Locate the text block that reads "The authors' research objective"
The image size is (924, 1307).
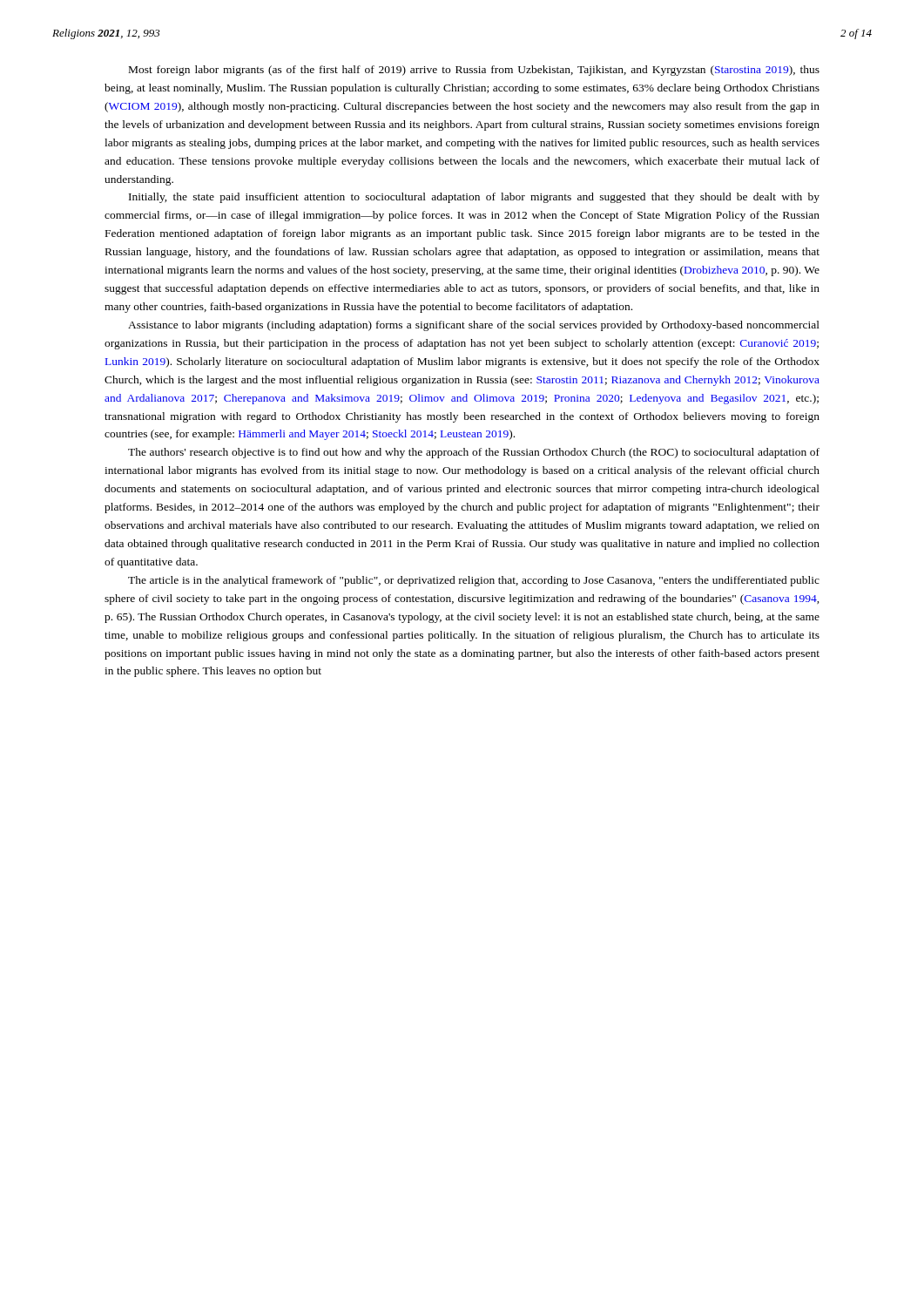[x=462, y=508]
